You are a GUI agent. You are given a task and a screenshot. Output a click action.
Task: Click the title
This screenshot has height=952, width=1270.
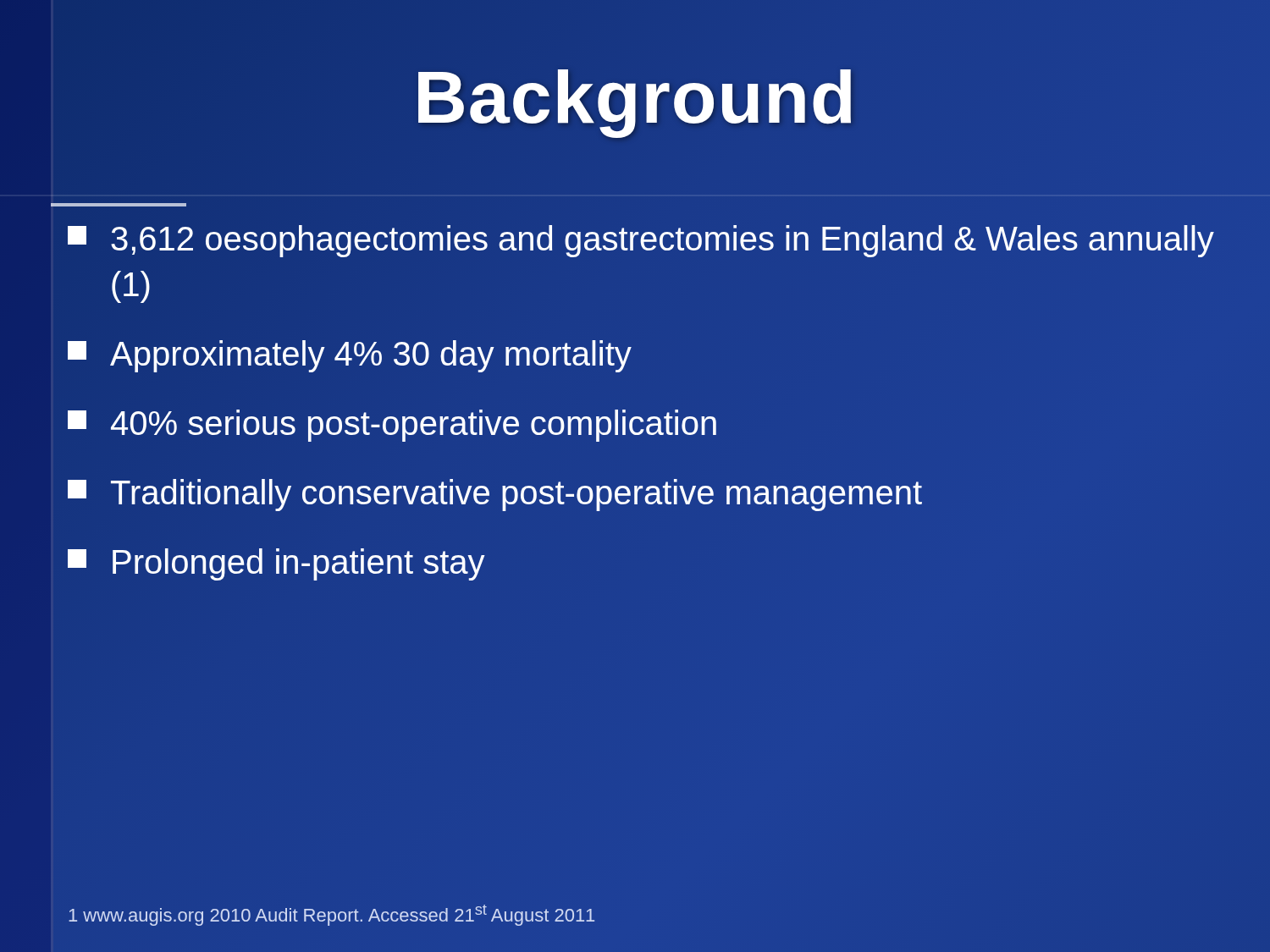click(635, 97)
